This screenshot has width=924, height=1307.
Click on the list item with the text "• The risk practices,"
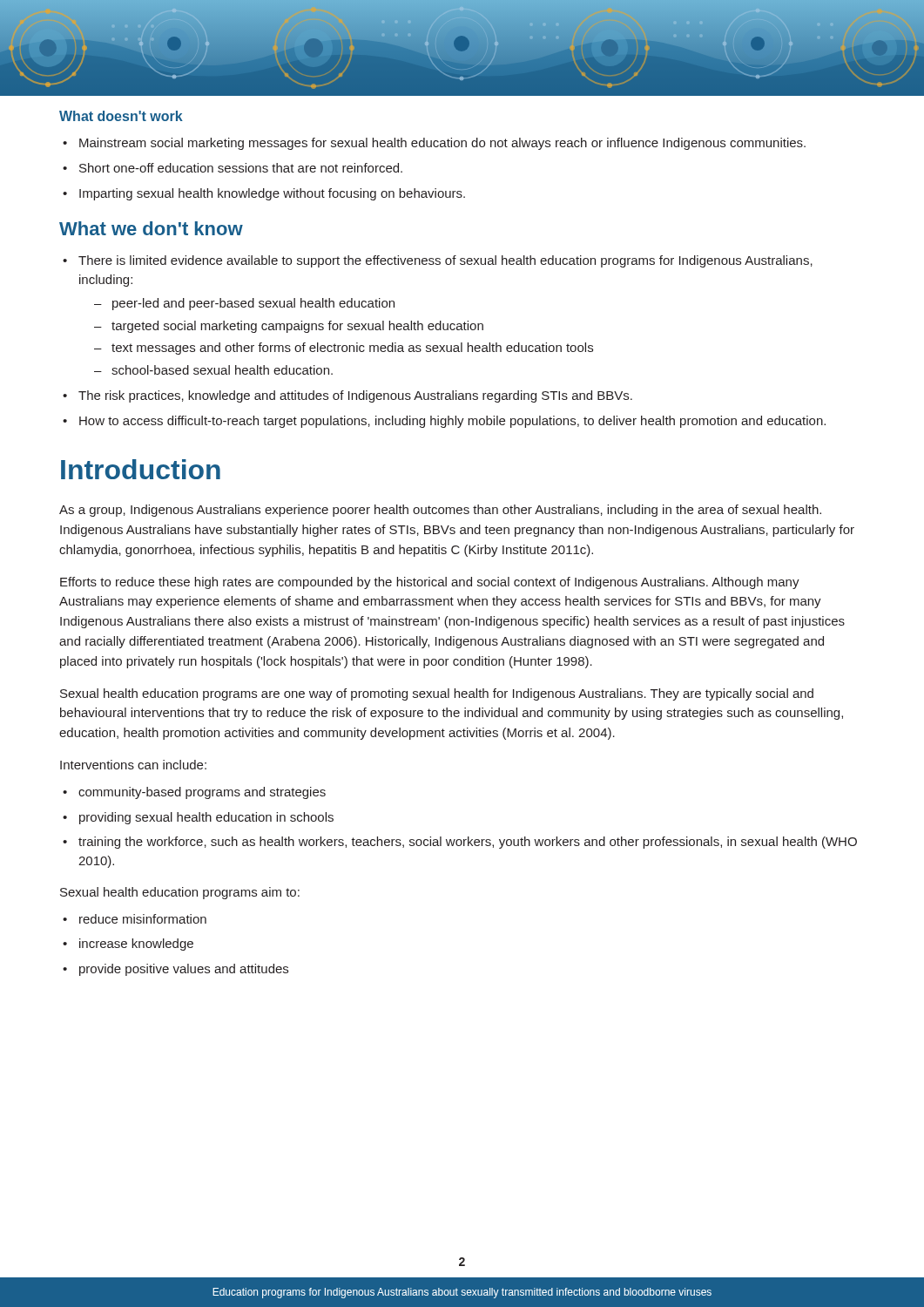click(348, 395)
